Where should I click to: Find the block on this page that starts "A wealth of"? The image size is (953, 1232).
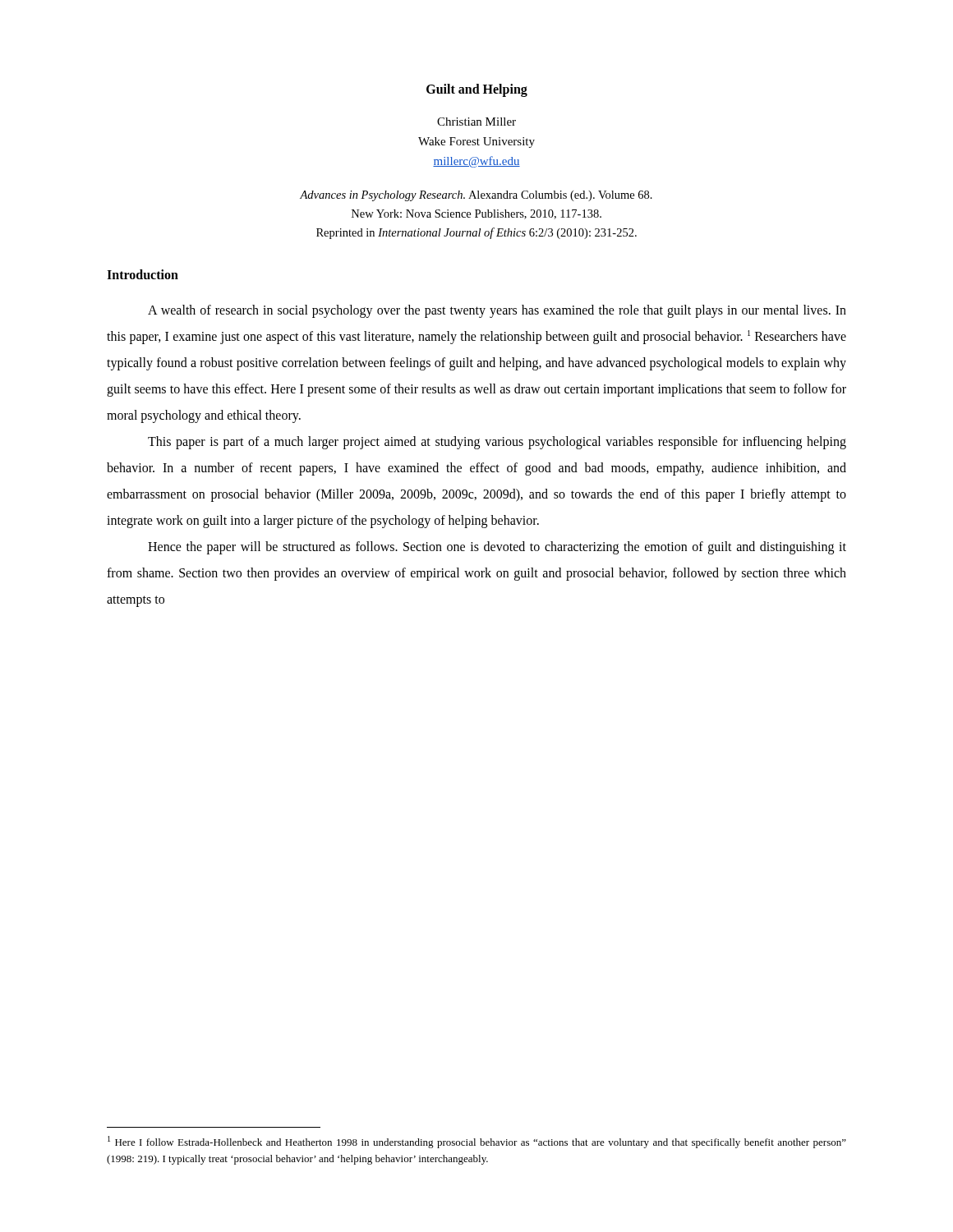[x=476, y=362]
